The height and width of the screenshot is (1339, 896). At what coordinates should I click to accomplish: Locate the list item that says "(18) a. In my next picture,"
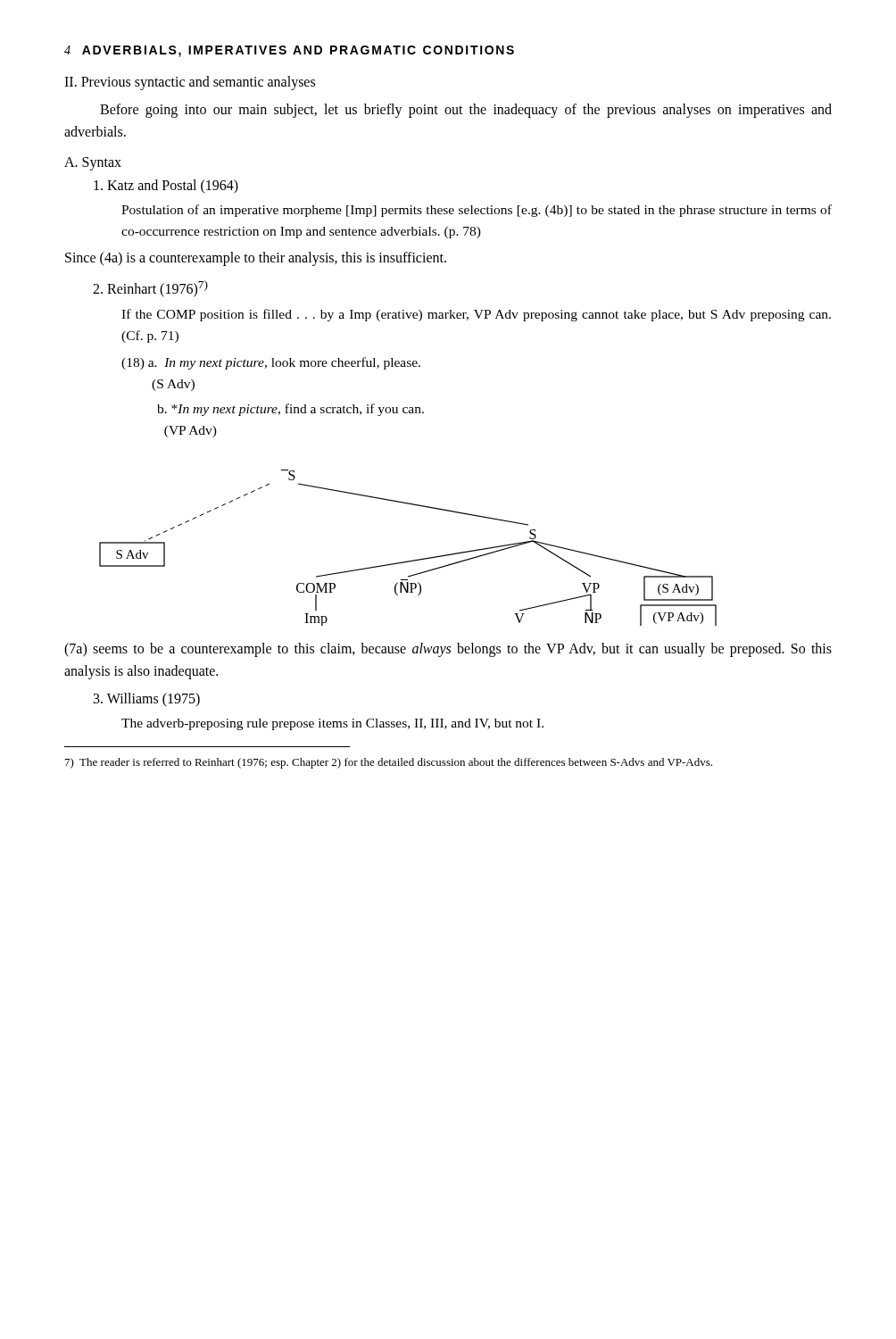tap(271, 374)
